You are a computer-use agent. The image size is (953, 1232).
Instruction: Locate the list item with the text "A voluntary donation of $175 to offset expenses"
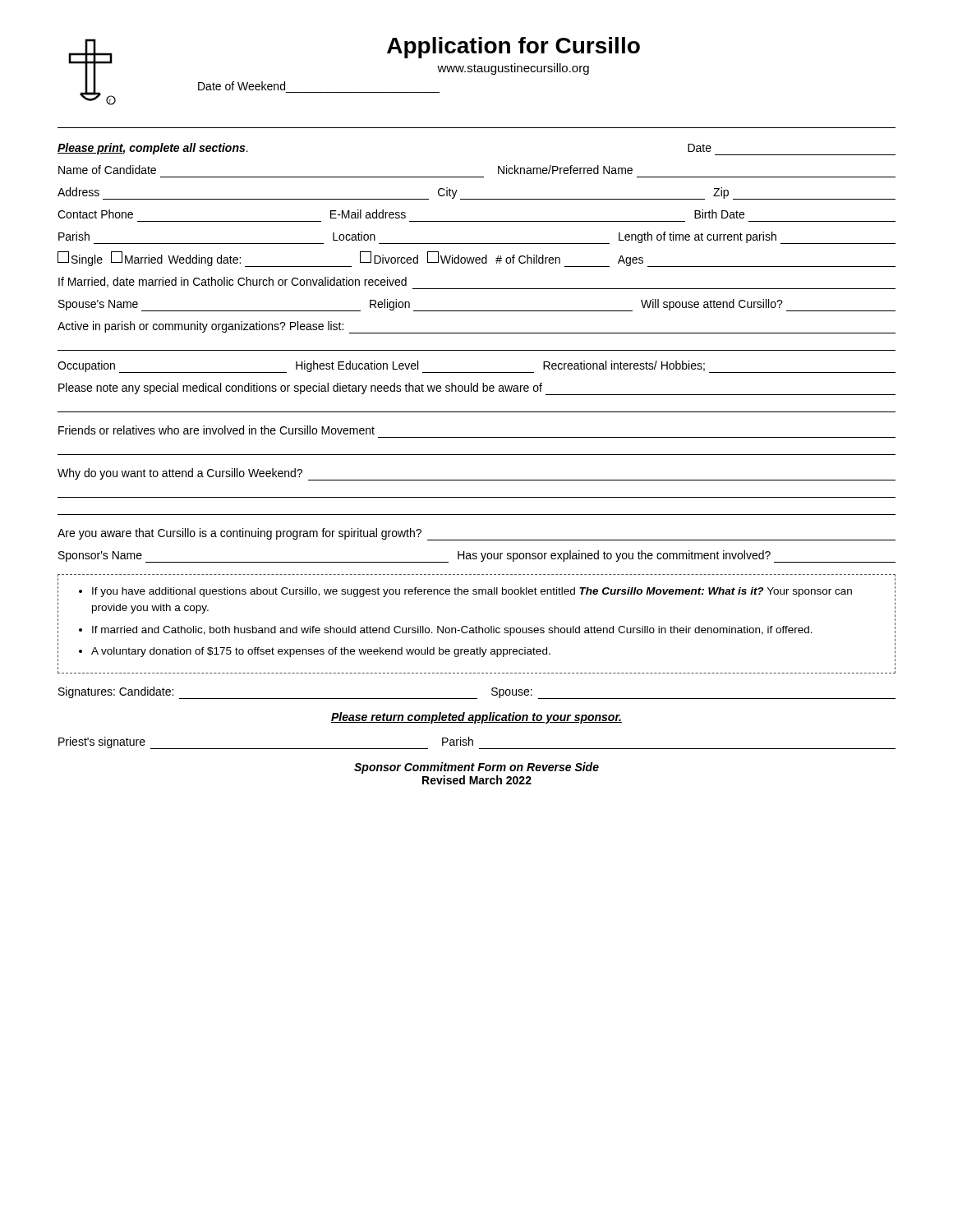(x=321, y=651)
